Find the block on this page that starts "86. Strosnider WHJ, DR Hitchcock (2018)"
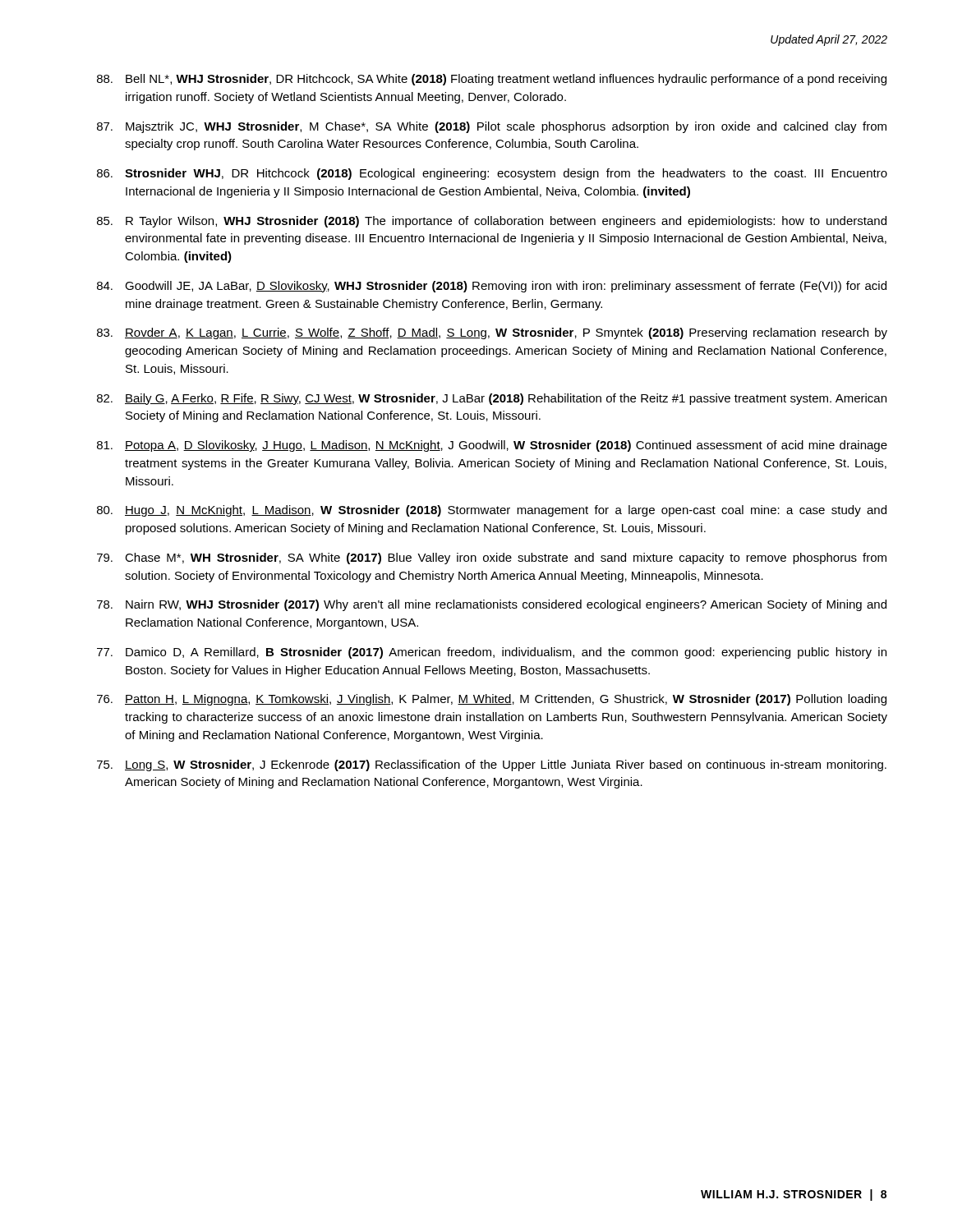Viewport: 953px width, 1232px height. pyautogui.click(x=476, y=182)
